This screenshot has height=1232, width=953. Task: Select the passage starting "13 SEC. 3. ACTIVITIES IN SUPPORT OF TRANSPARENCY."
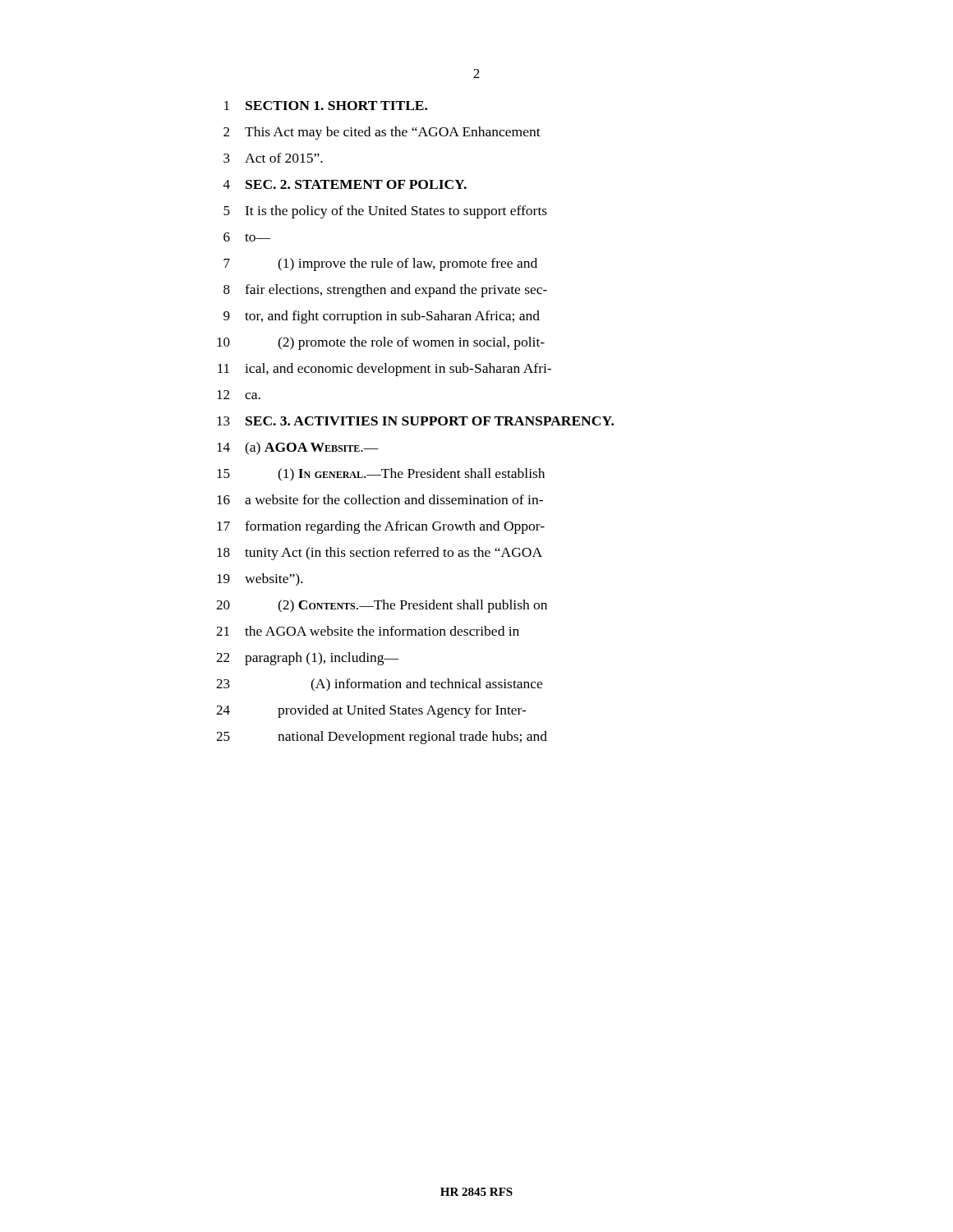[x=476, y=421]
